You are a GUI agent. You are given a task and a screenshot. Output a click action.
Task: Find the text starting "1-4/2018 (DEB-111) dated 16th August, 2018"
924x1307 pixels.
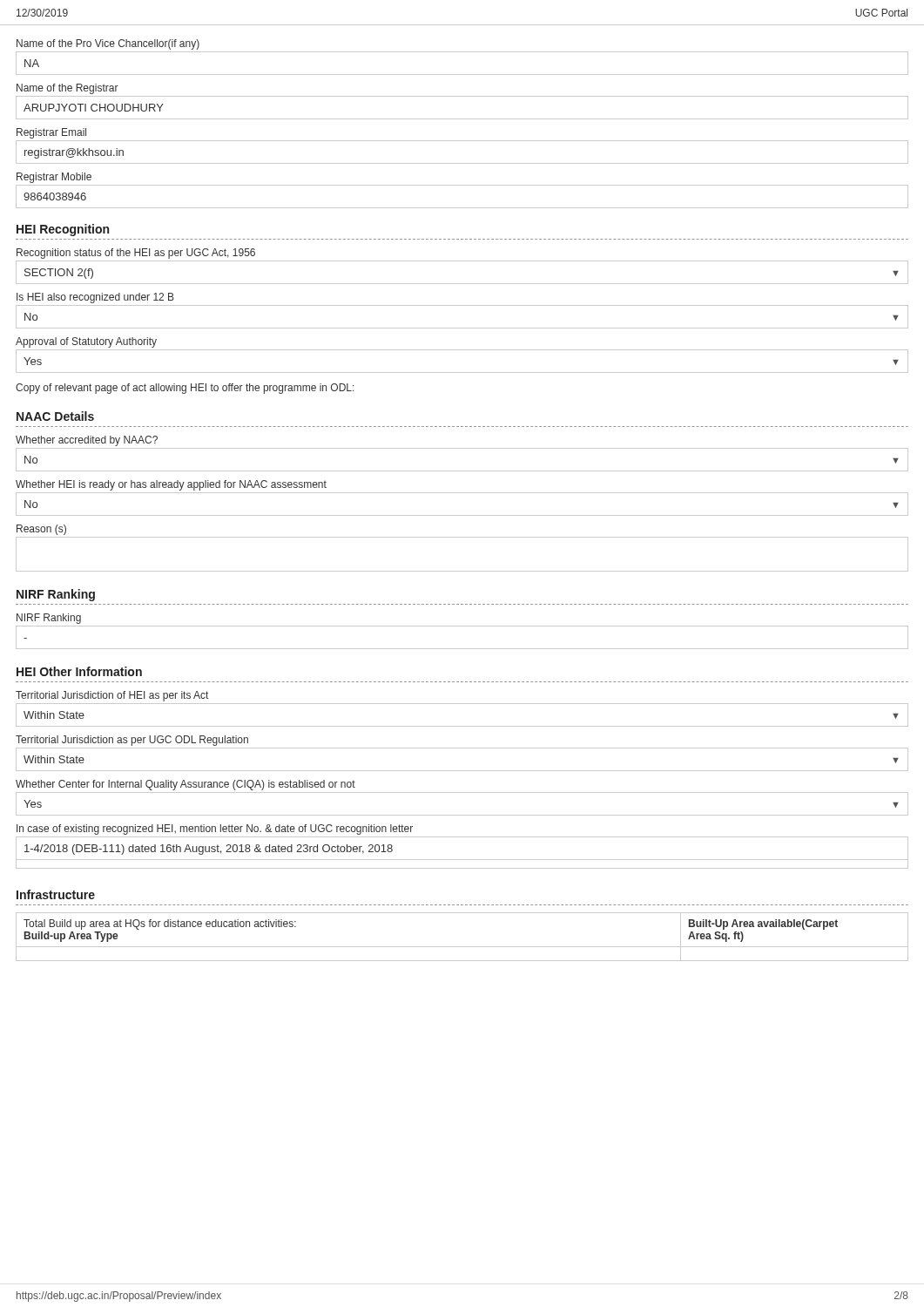(208, 848)
